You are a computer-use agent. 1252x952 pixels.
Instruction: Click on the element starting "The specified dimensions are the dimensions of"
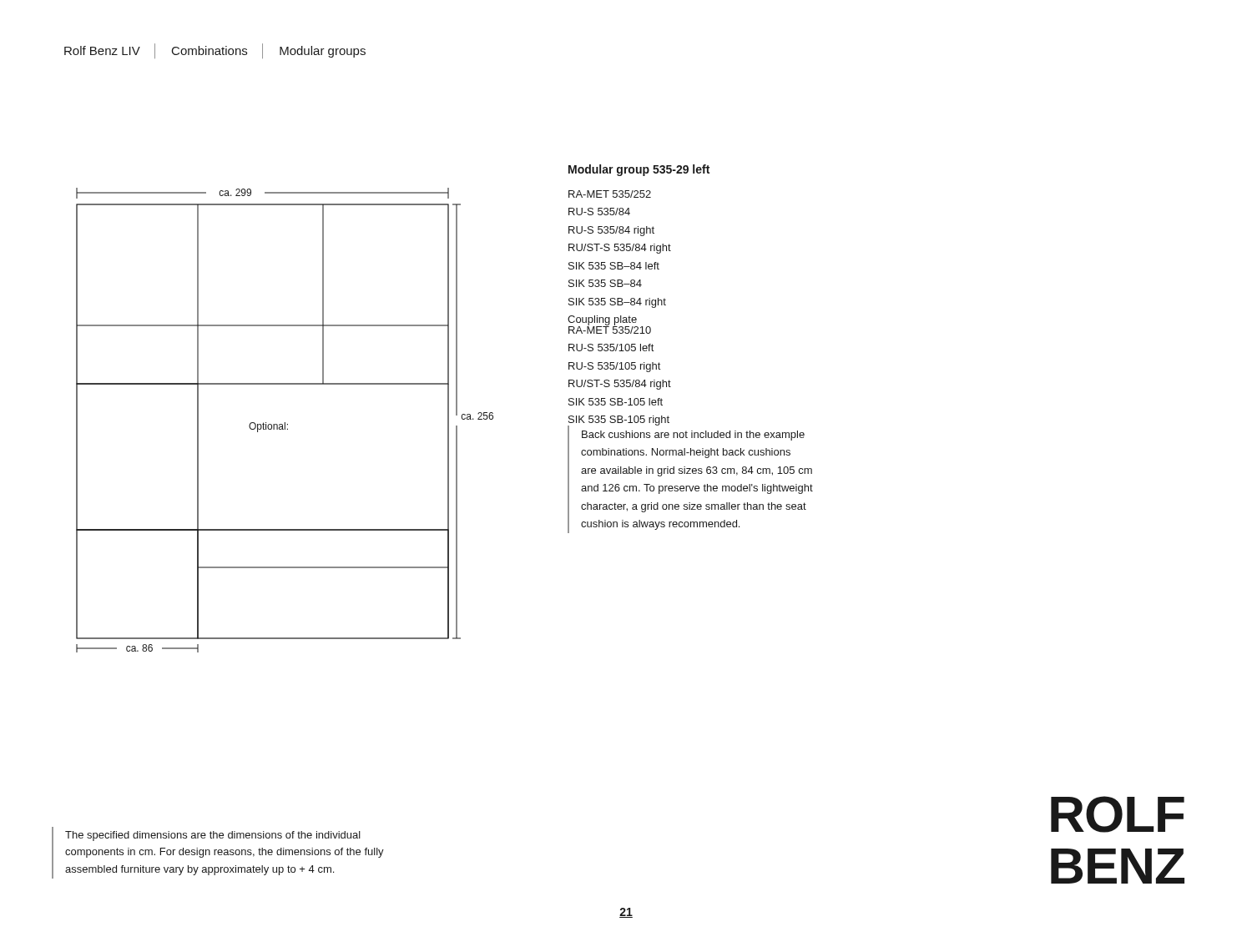tap(224, 852)
